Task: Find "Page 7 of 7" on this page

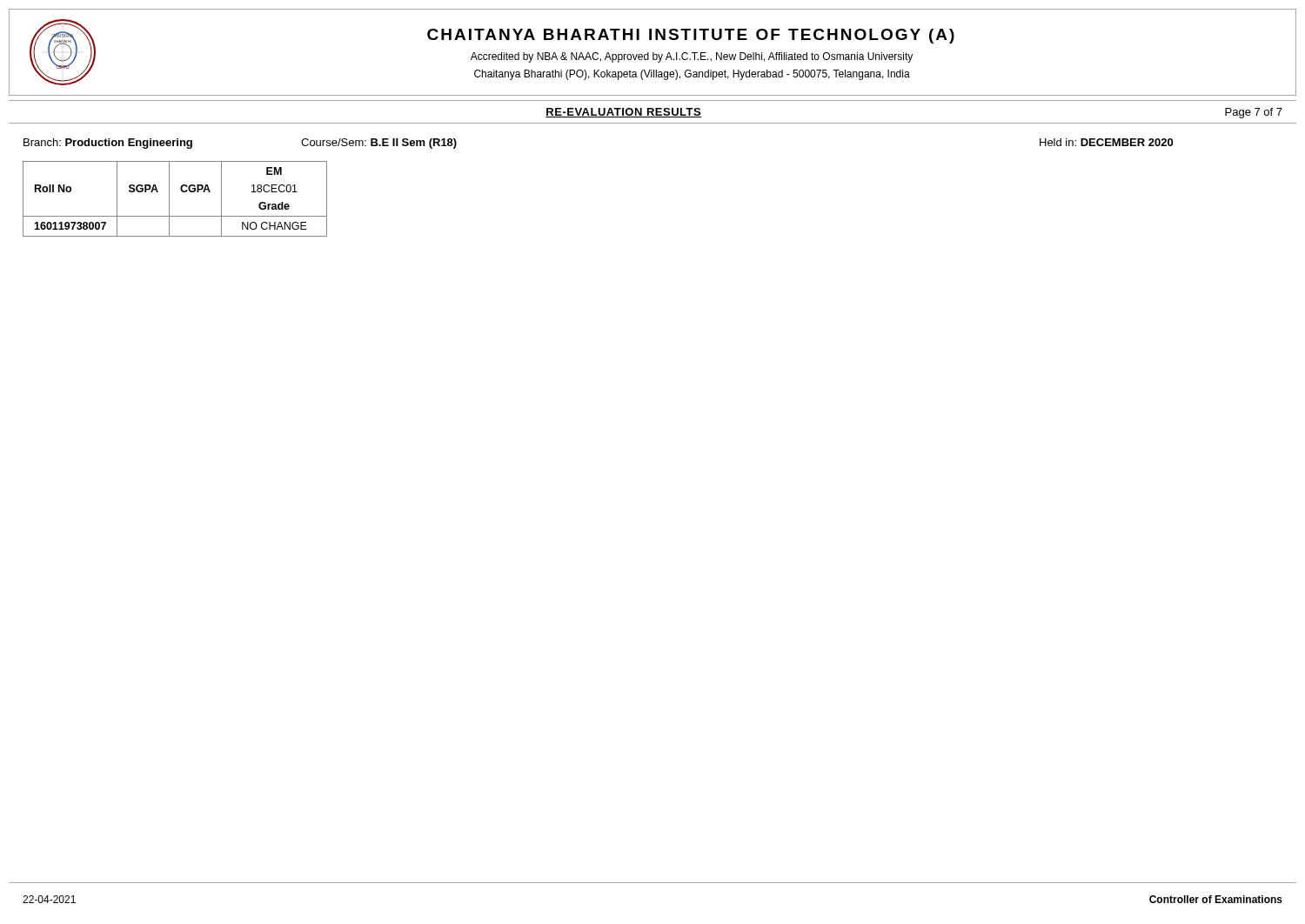Action: [x=1253, y=112]
